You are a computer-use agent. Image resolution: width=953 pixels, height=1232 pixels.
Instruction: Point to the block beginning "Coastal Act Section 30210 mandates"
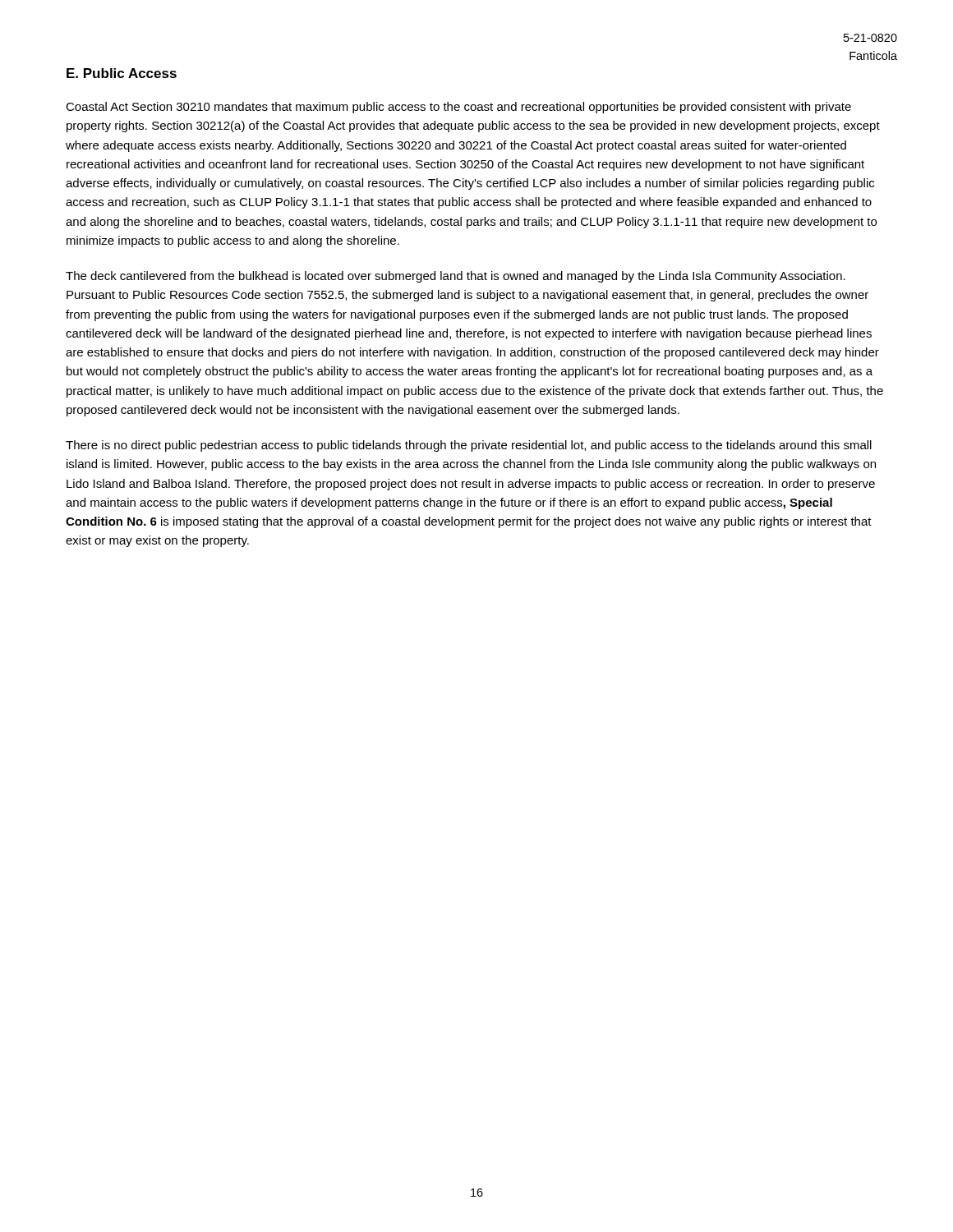point(473,173)
